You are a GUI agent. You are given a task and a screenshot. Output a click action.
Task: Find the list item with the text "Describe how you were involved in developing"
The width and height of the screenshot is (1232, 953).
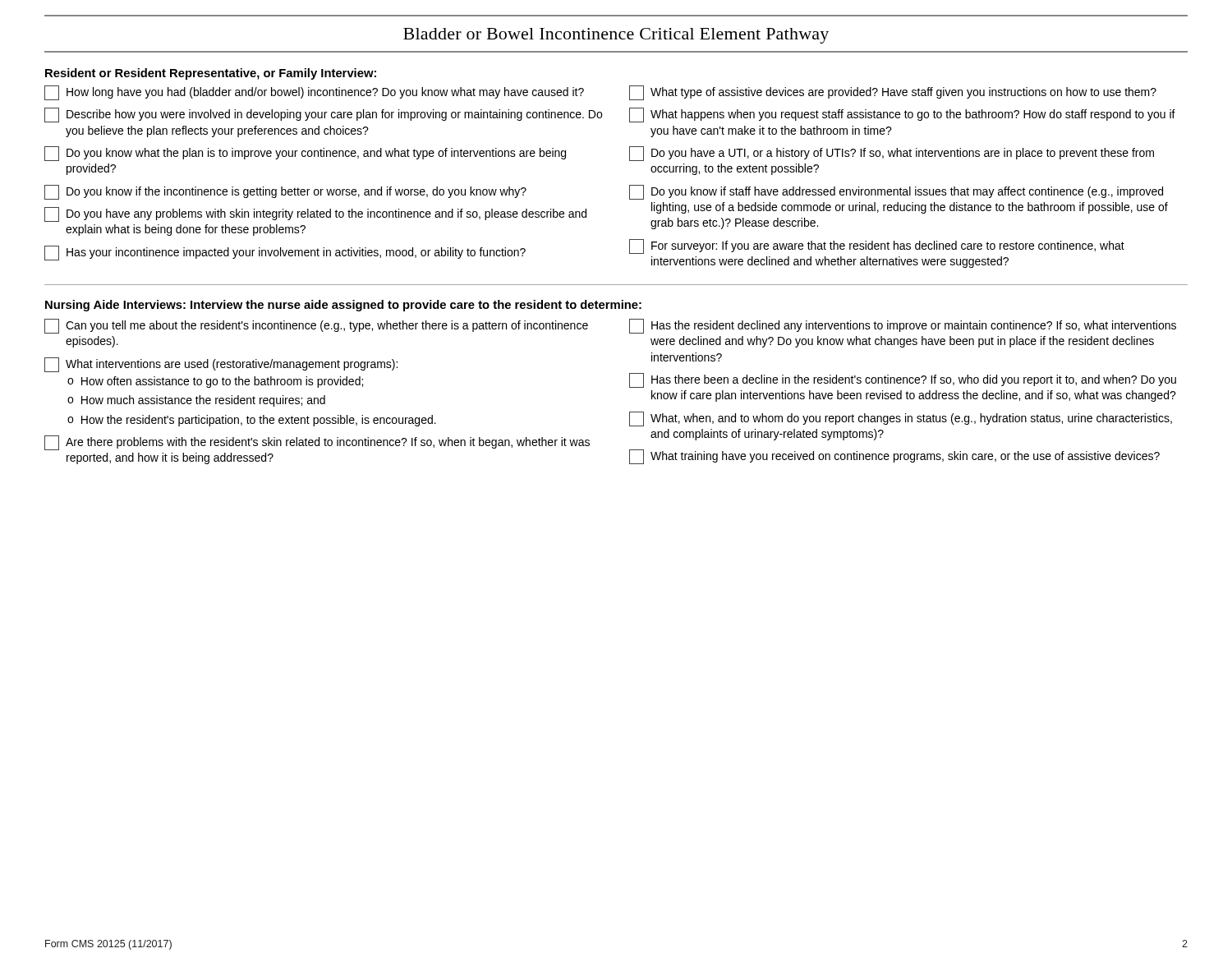click(x=324, y=123)
